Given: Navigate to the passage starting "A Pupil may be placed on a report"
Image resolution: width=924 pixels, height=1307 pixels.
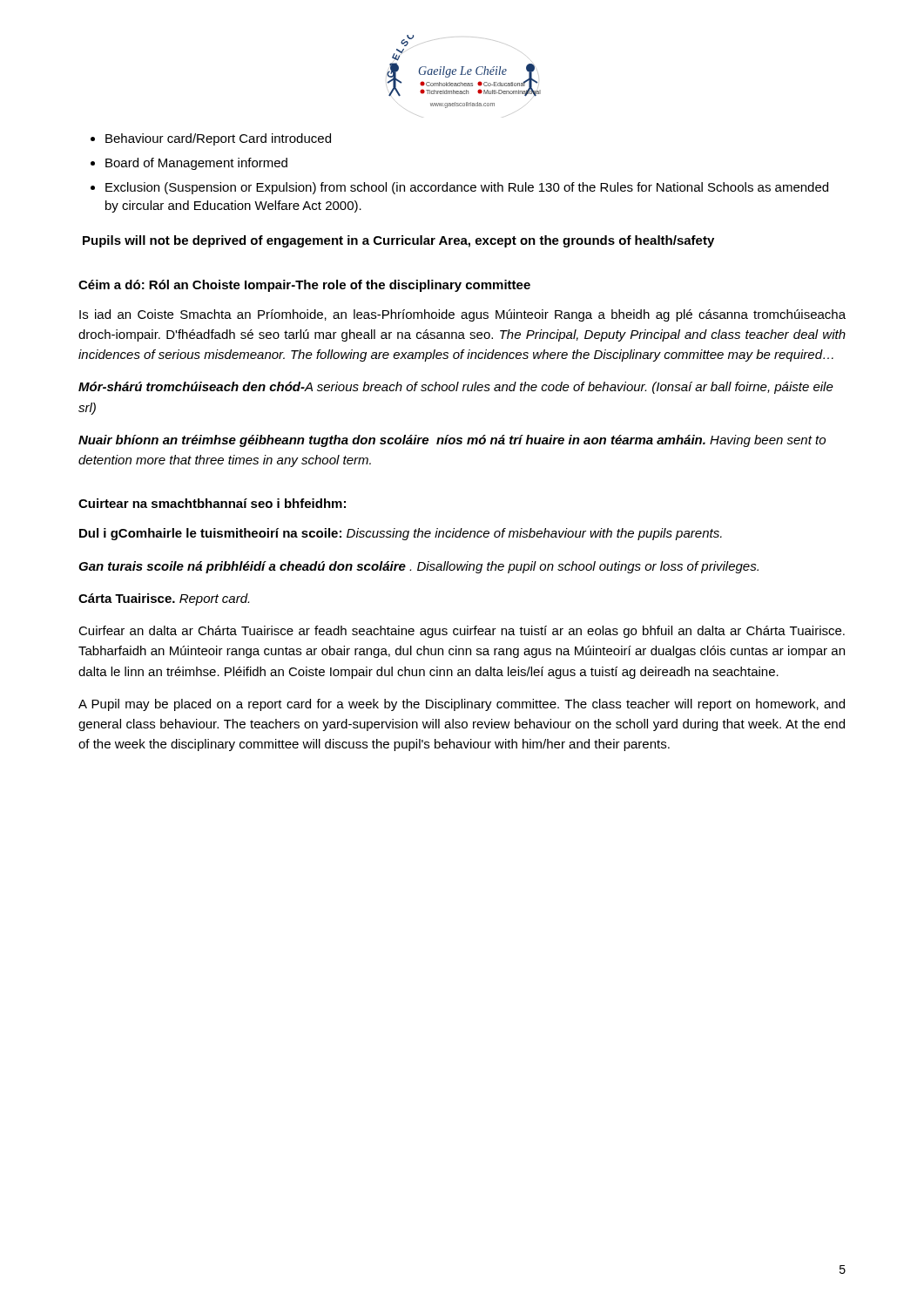Looking at the screenshot, I should point(462,724).
